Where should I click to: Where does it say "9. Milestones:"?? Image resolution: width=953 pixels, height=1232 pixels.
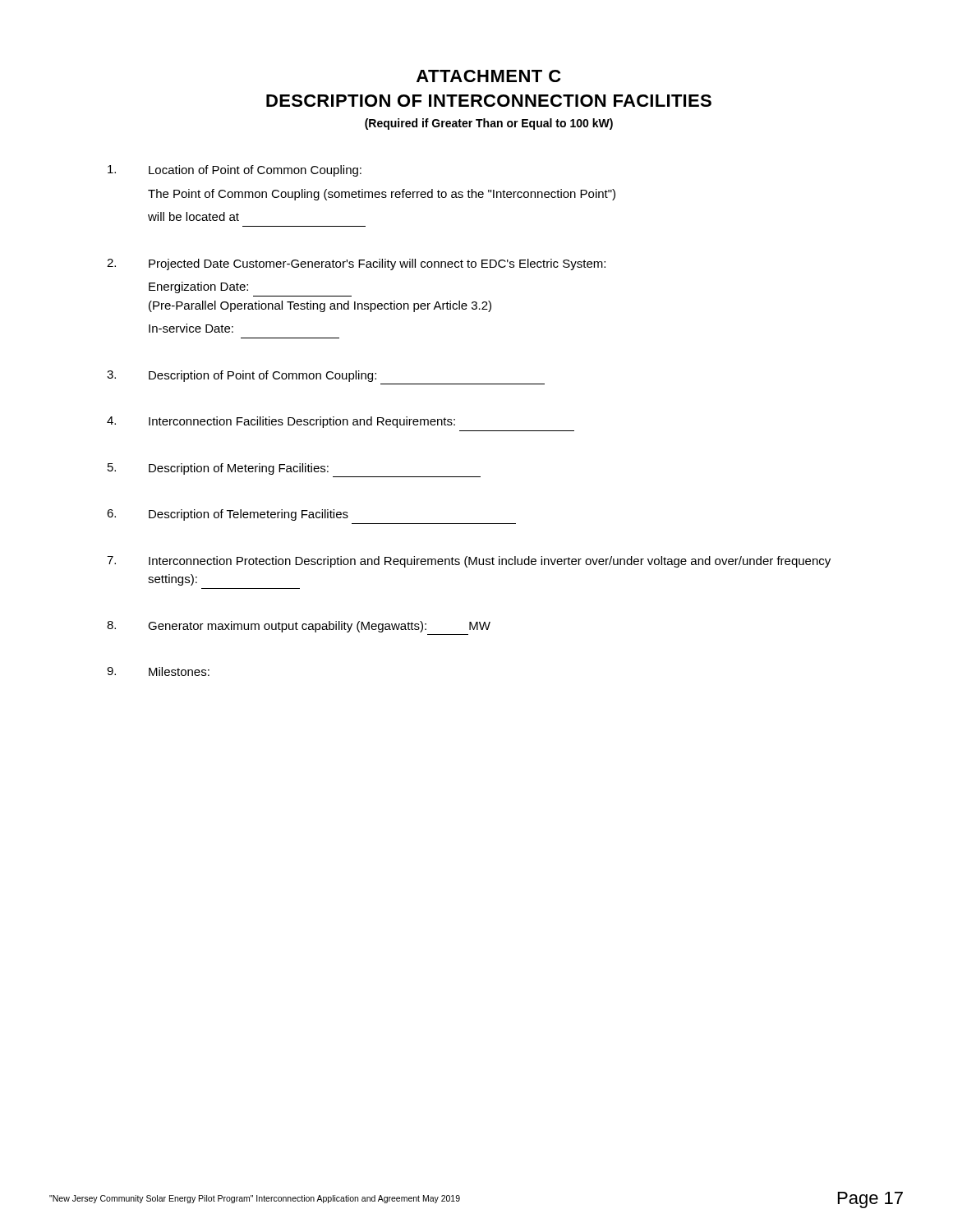pos(158,671)
